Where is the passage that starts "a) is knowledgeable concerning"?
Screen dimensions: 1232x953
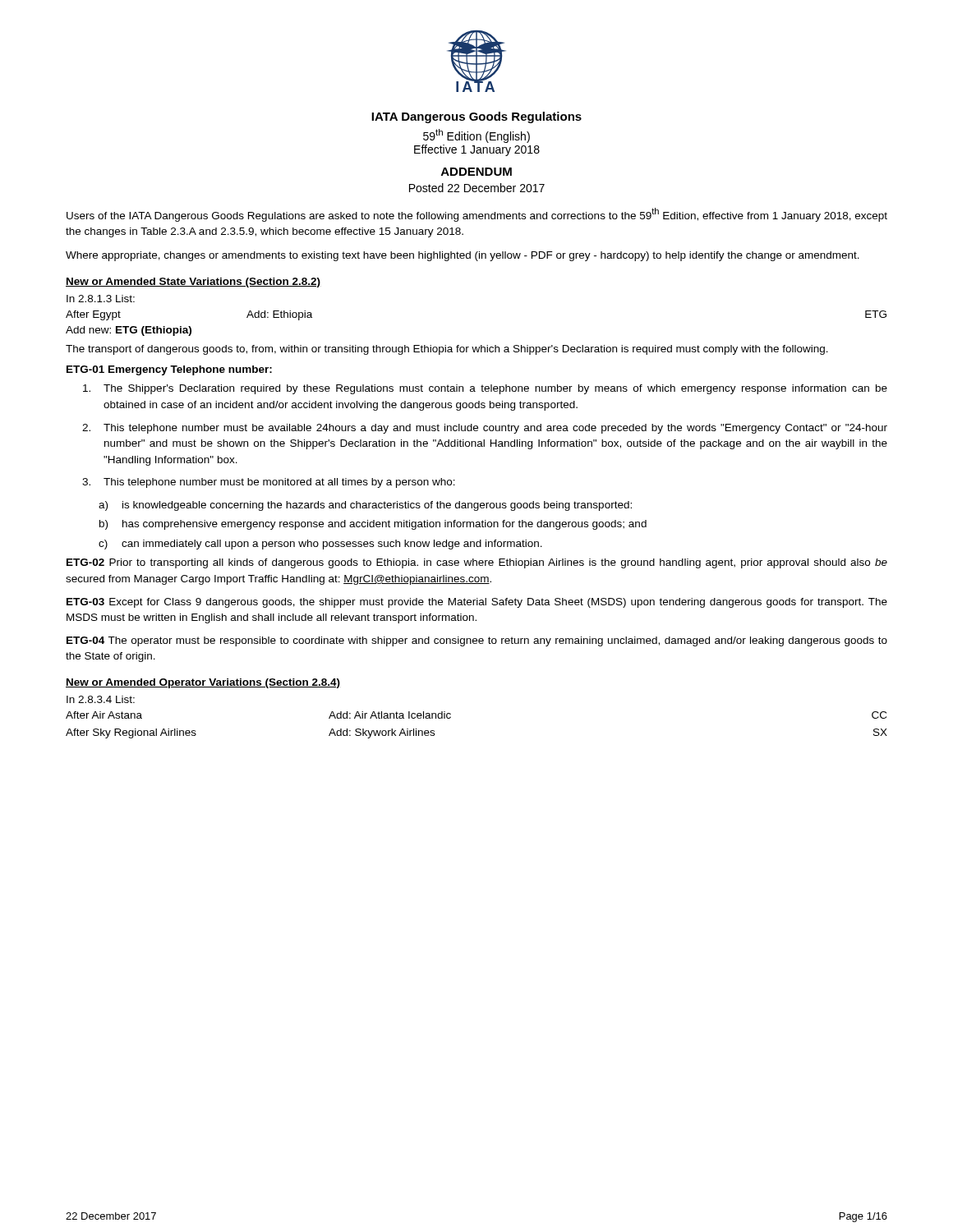(366, 505)
